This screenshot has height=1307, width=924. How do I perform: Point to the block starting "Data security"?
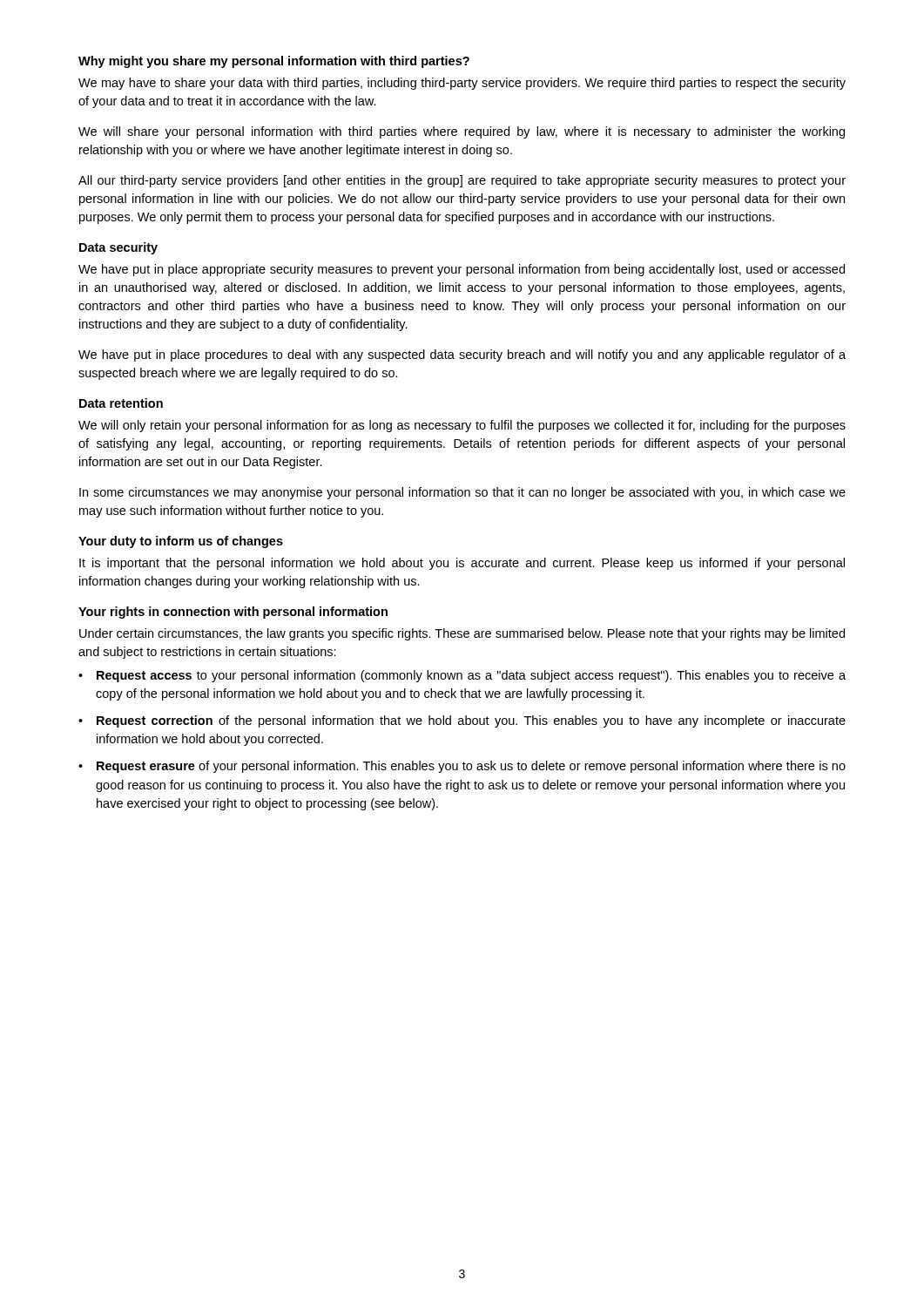point(118,248)
